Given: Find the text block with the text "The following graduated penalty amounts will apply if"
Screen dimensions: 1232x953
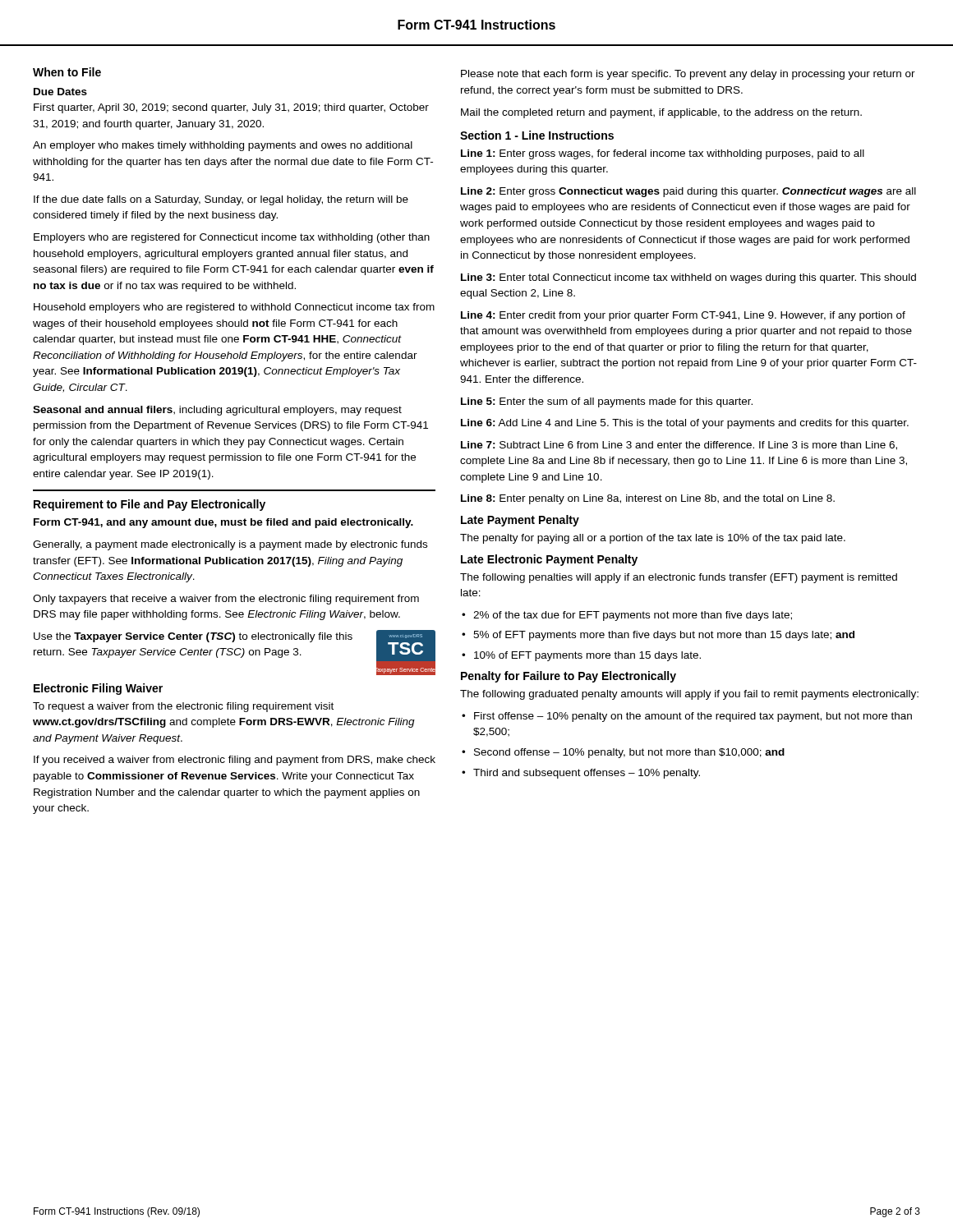Looking at the screenshot, I should click(x=690, y=694).
